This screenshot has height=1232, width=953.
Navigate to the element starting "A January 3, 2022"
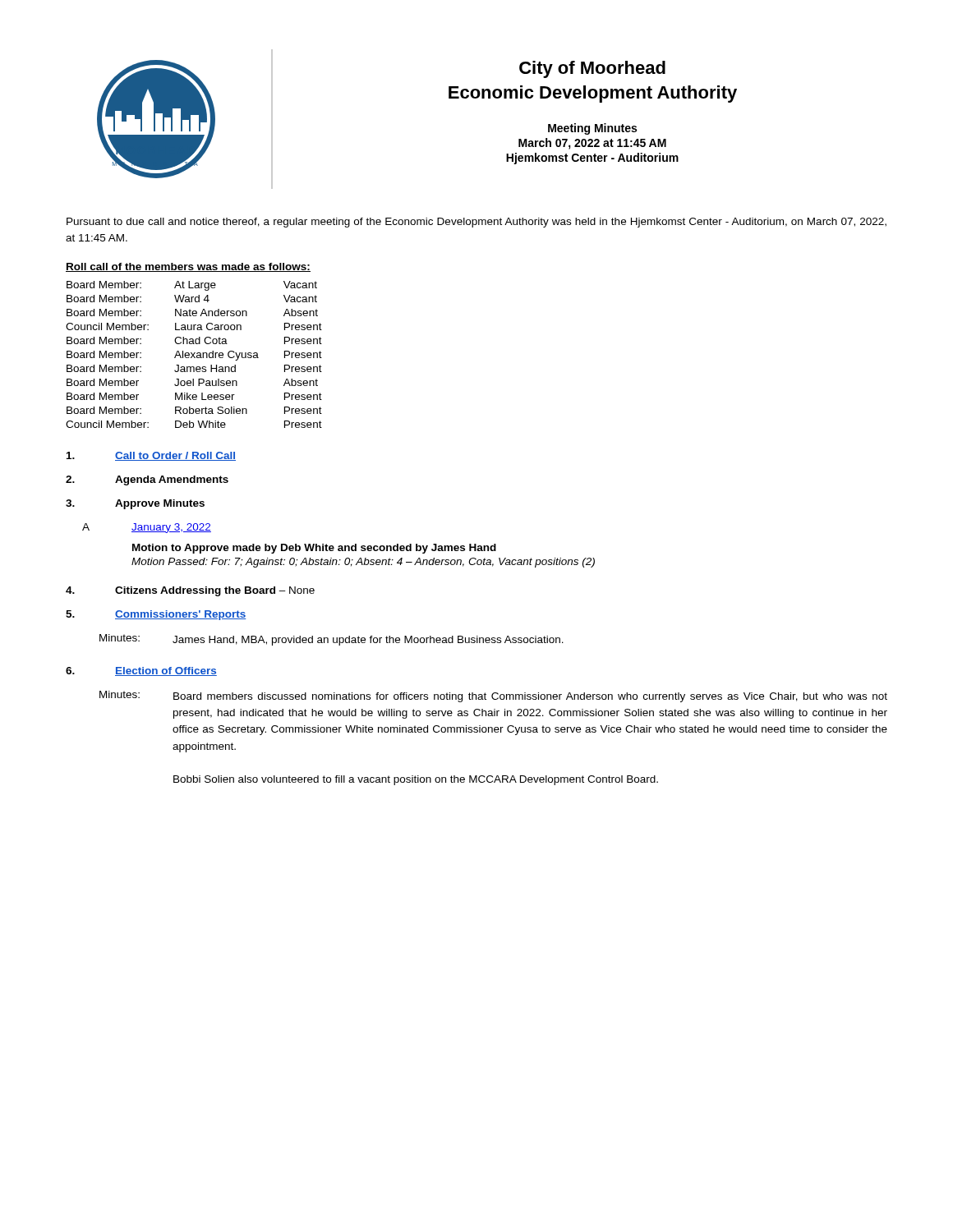(x=147, y=528)
